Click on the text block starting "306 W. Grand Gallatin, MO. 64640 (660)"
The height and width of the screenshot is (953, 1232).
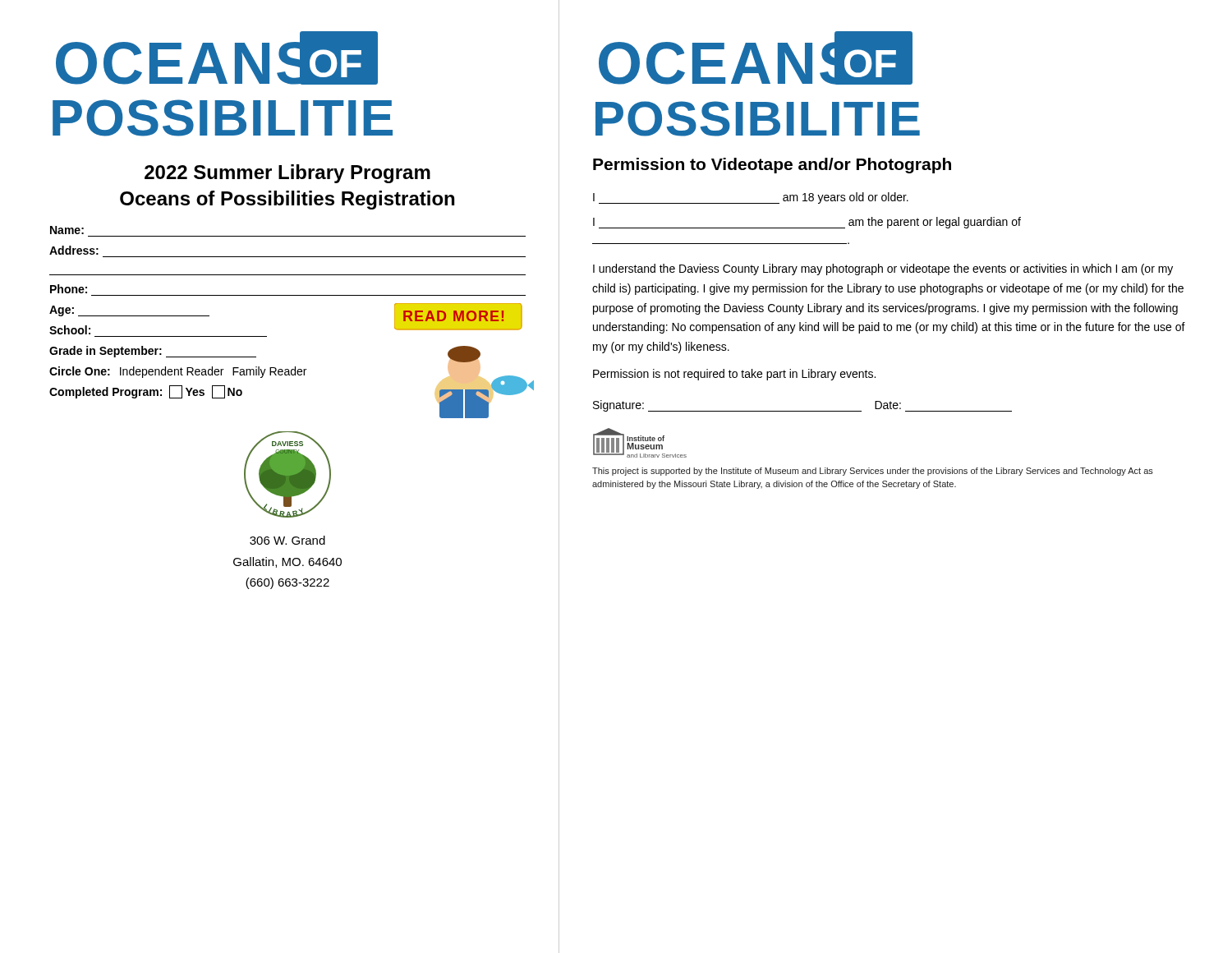[x=287, y=561]
